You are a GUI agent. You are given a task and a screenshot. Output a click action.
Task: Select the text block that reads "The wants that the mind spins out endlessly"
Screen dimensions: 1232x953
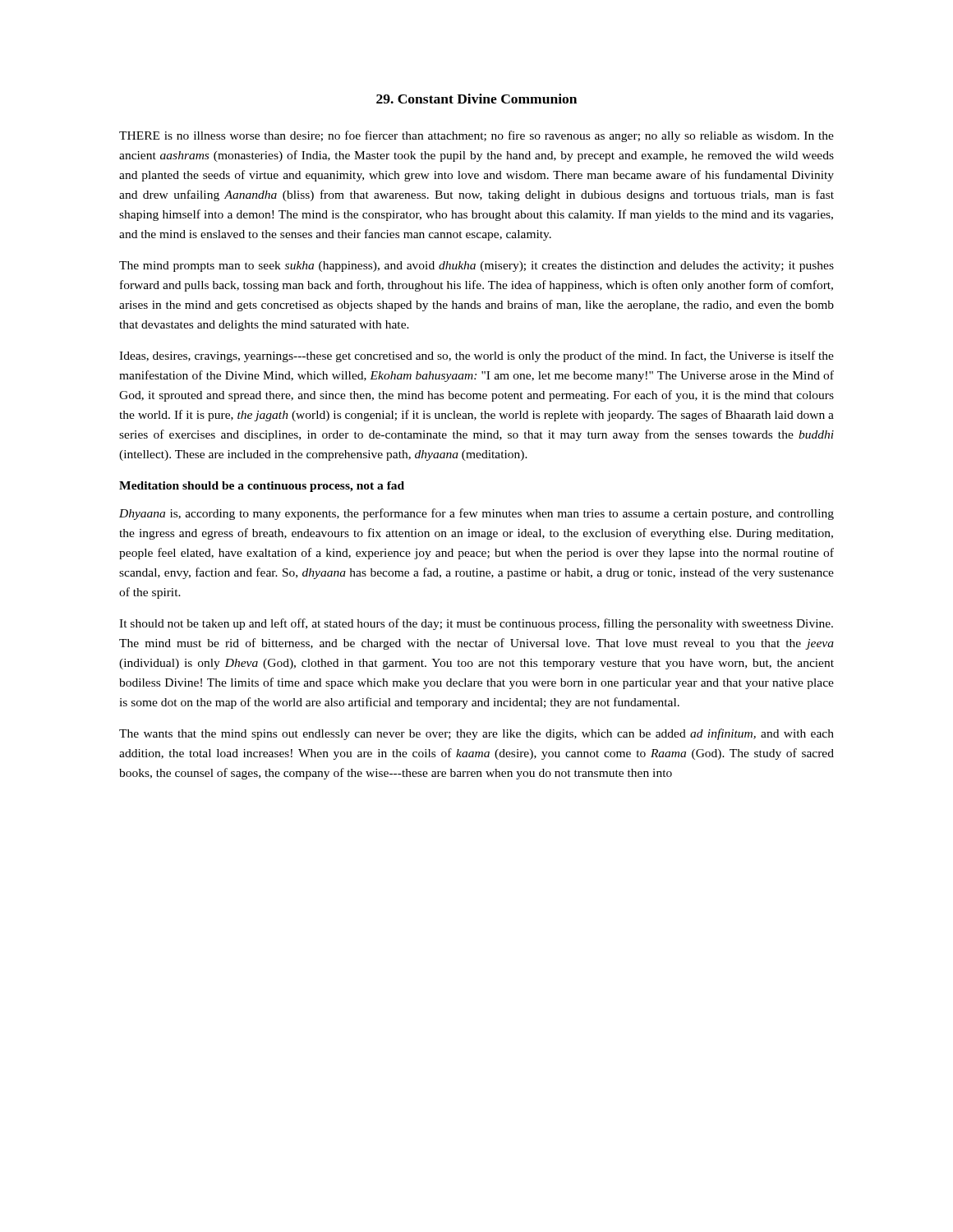click(x=476, y=753)
